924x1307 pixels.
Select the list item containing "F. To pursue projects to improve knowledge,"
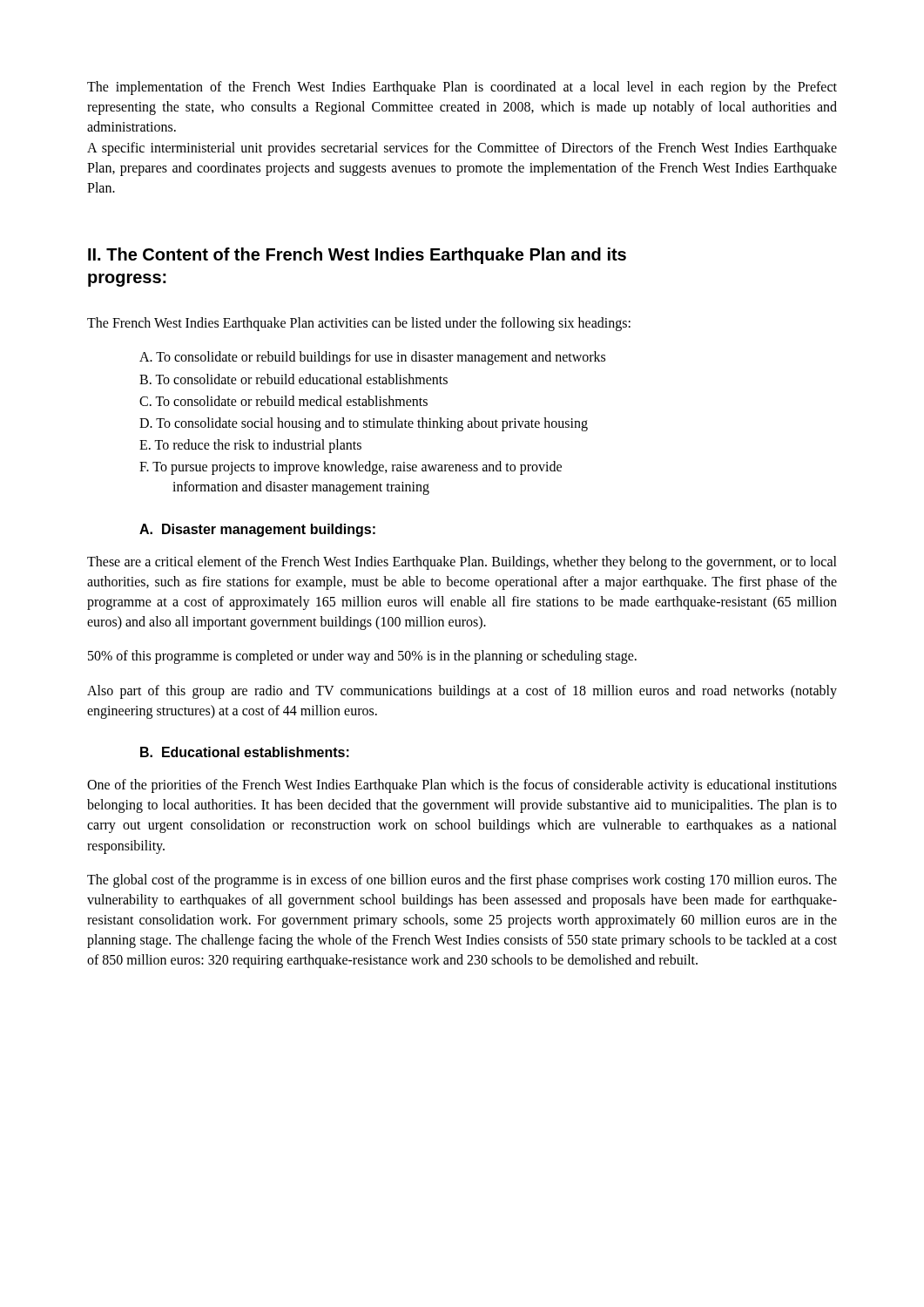(351, 477)
